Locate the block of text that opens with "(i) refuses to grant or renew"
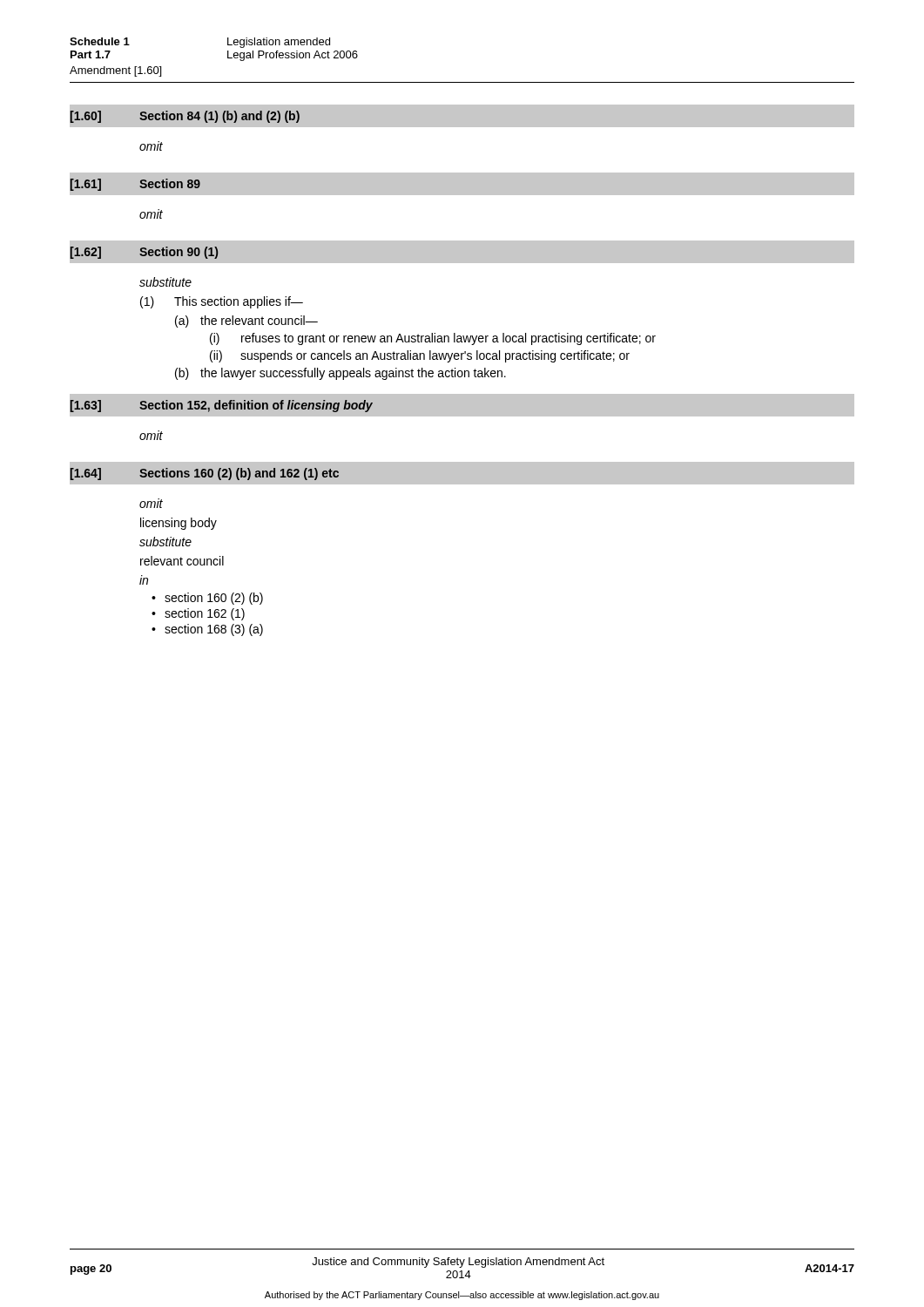 532,338
